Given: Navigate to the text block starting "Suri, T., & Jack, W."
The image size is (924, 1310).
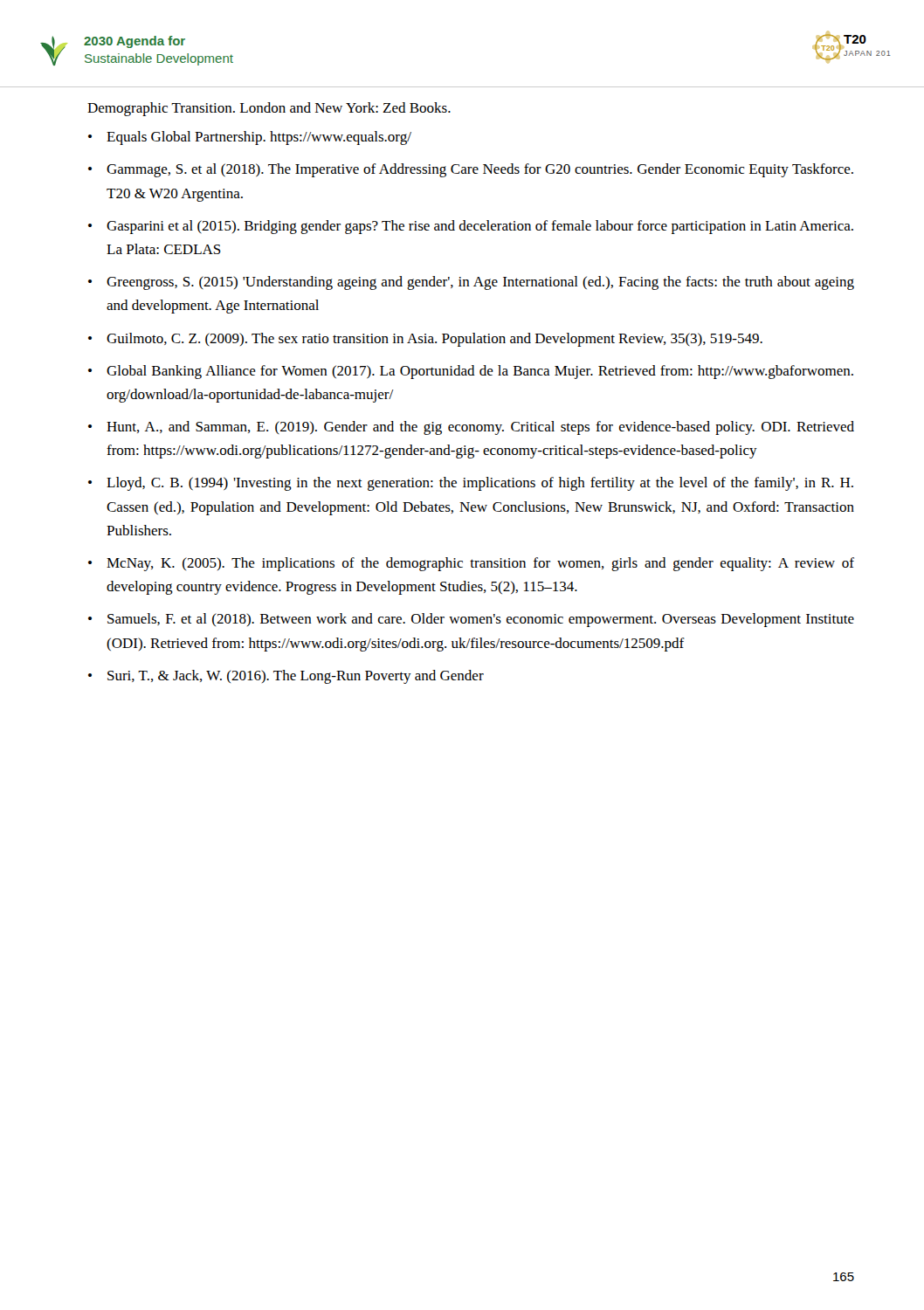Looking at the screenshot, I should [x=295, y=675].
